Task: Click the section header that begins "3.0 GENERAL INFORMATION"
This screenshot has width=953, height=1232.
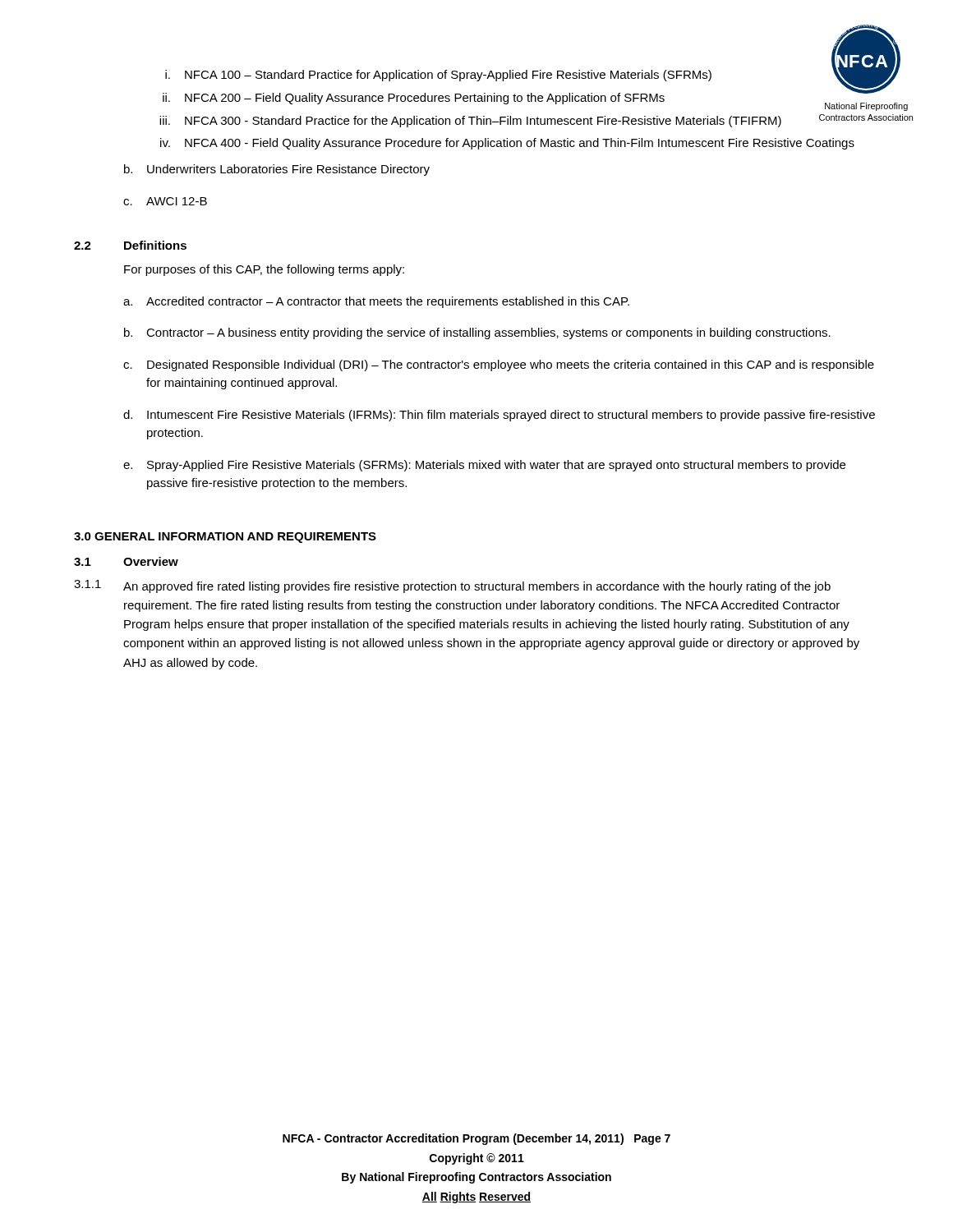Action: pos(225,535)
